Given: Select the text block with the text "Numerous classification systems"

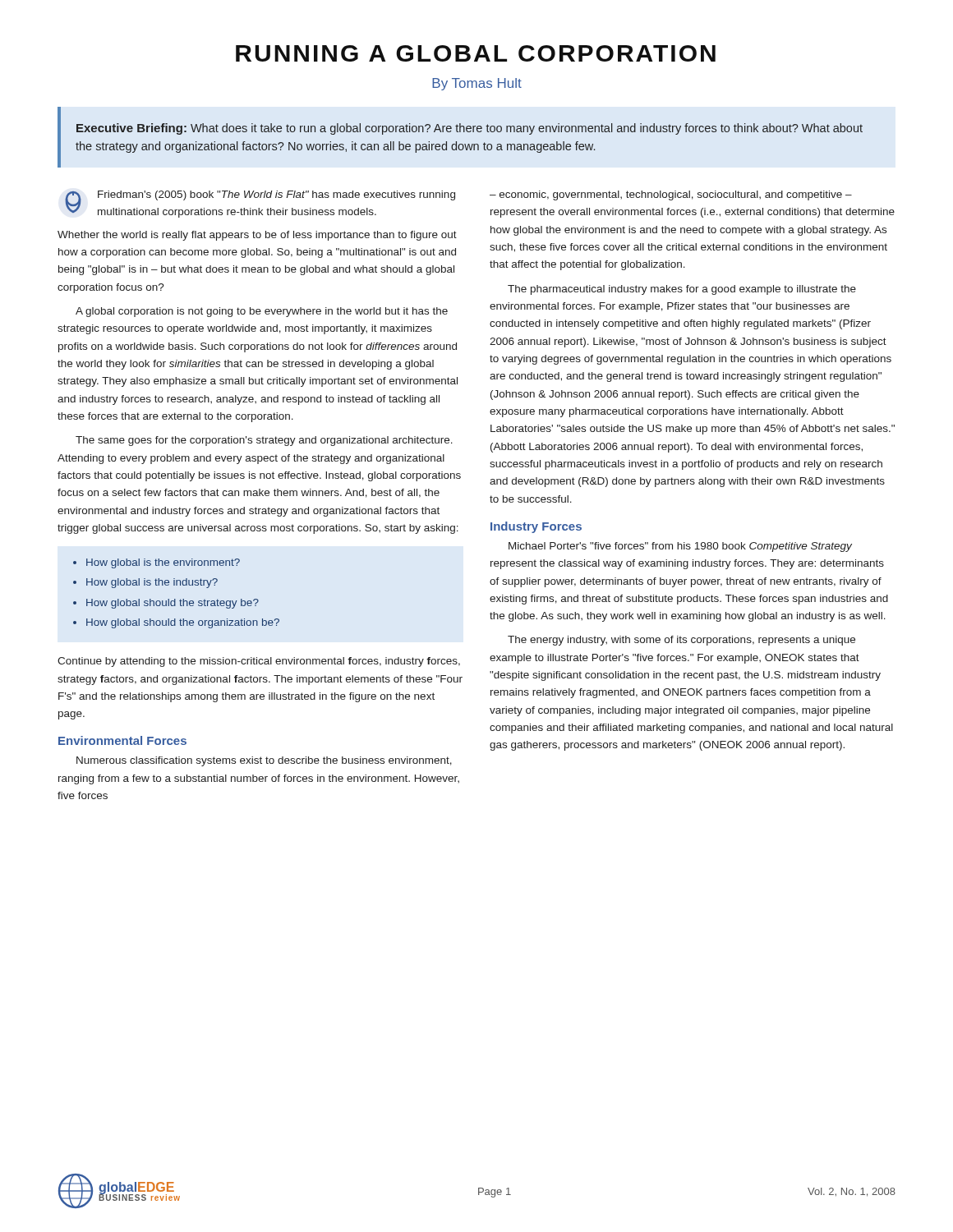Looking at the screenshot, I should [260, 778].
